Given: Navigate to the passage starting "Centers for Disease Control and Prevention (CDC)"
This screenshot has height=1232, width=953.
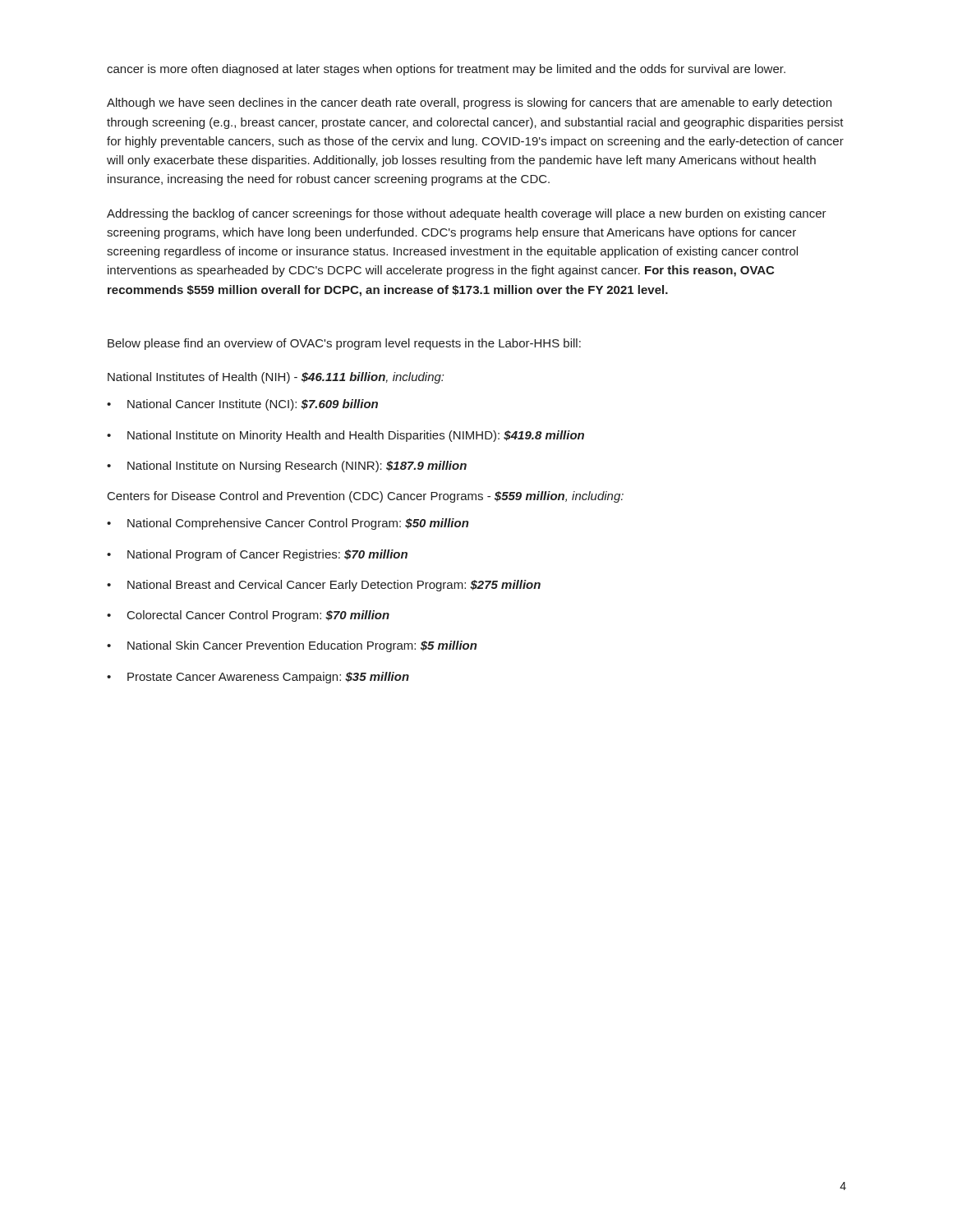Looking at the screenshot, I should click(x=365, y=496).
